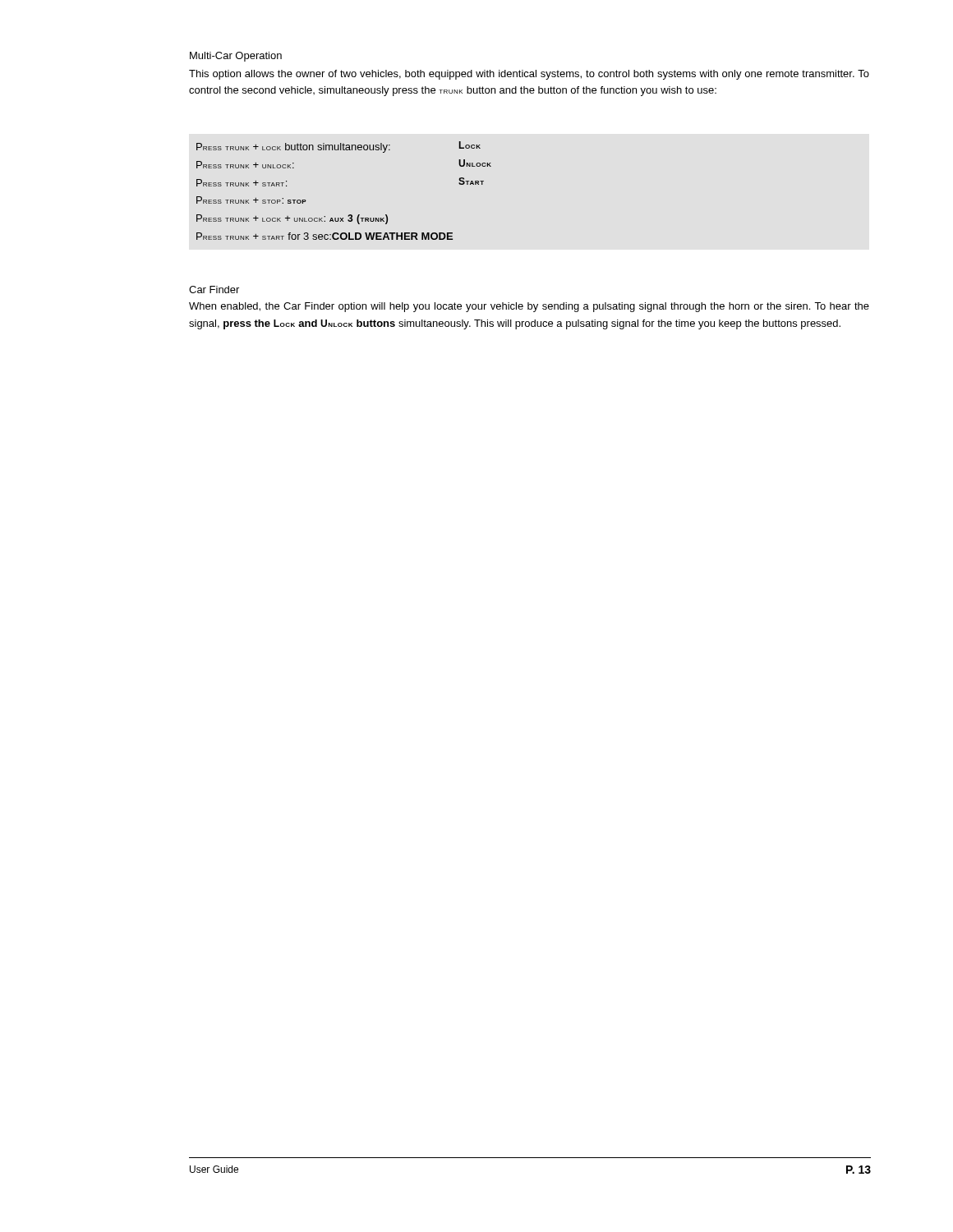Viewport: 953px width, 1232px height.
Task: Click on the text starting "Car Finder"
Action: click(214, 290)
